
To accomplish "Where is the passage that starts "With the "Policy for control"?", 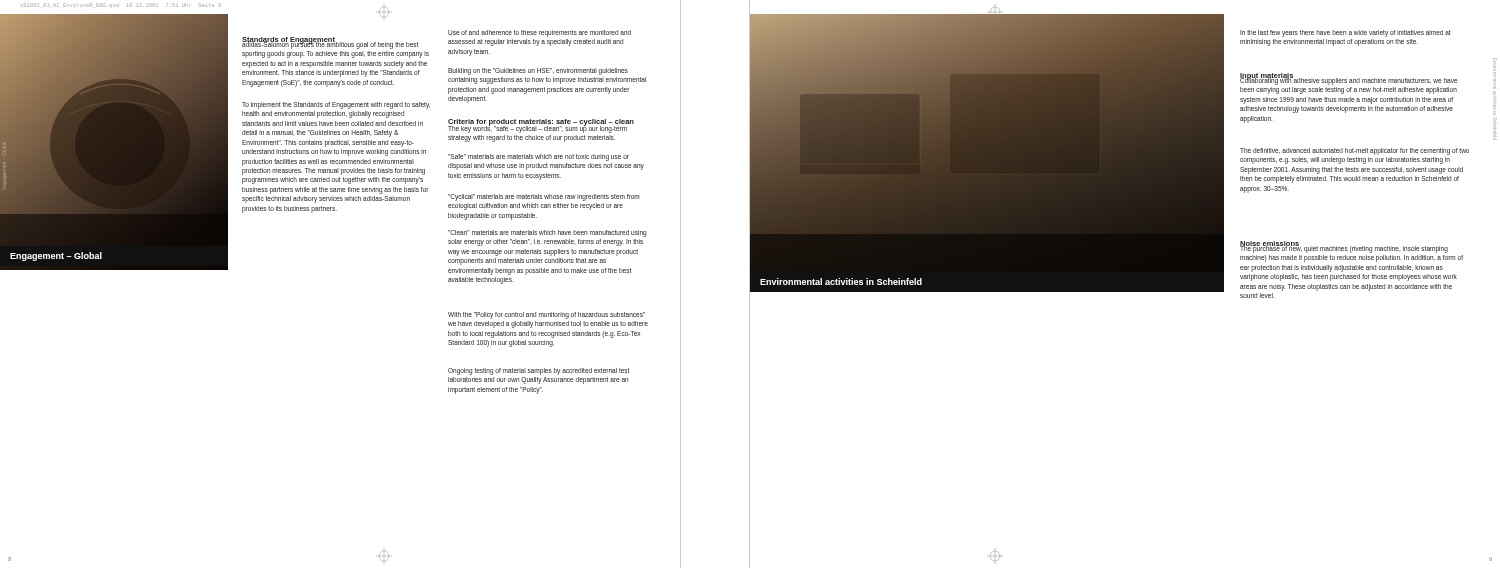I will 548,329.
